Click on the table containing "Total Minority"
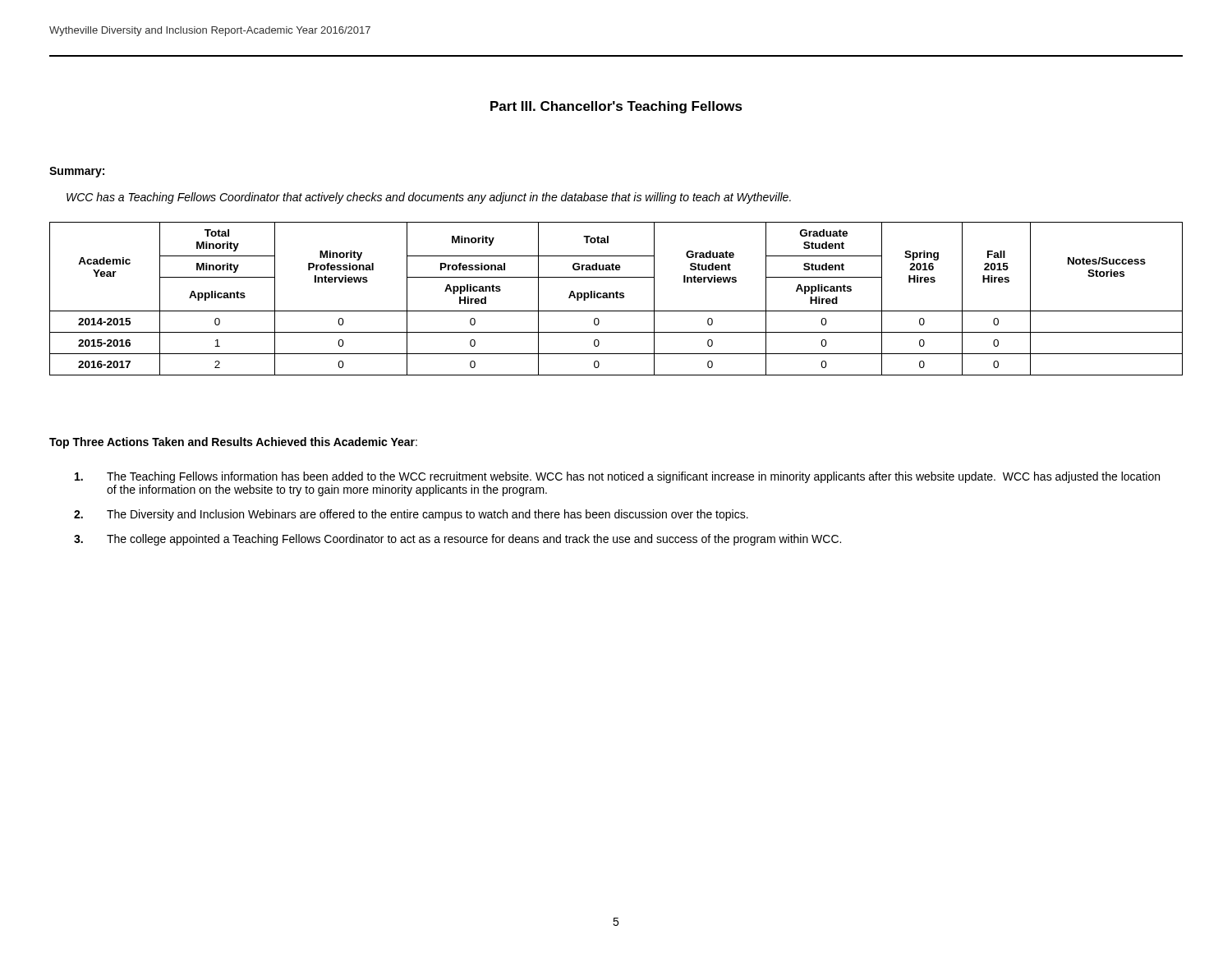The image size is (1232, 953). click(616, 299)
